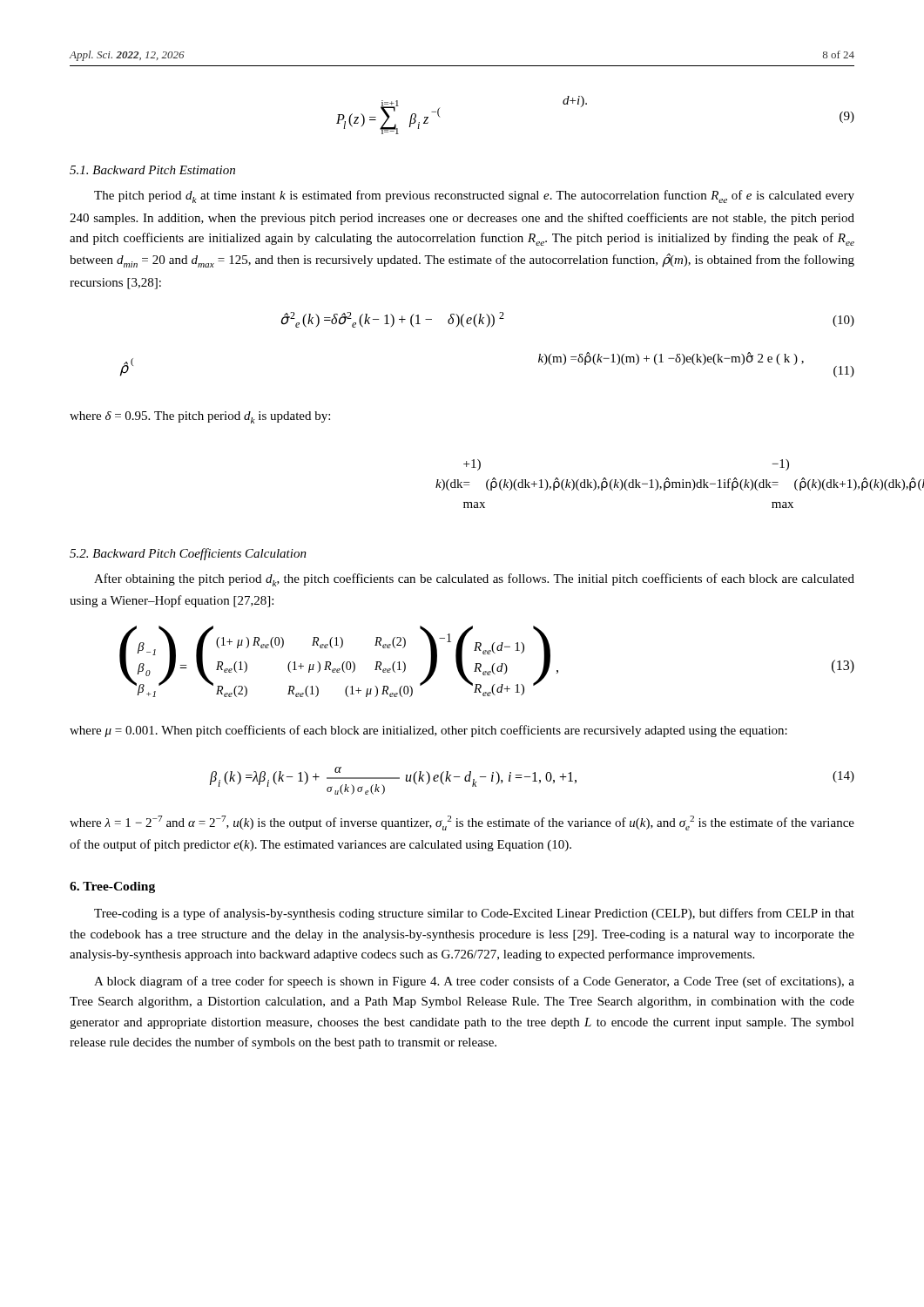The height and width of the screenshot is (1307, 924).
Task: Click on the formula that reads "β i ( k )"
Action: point(462,776)
